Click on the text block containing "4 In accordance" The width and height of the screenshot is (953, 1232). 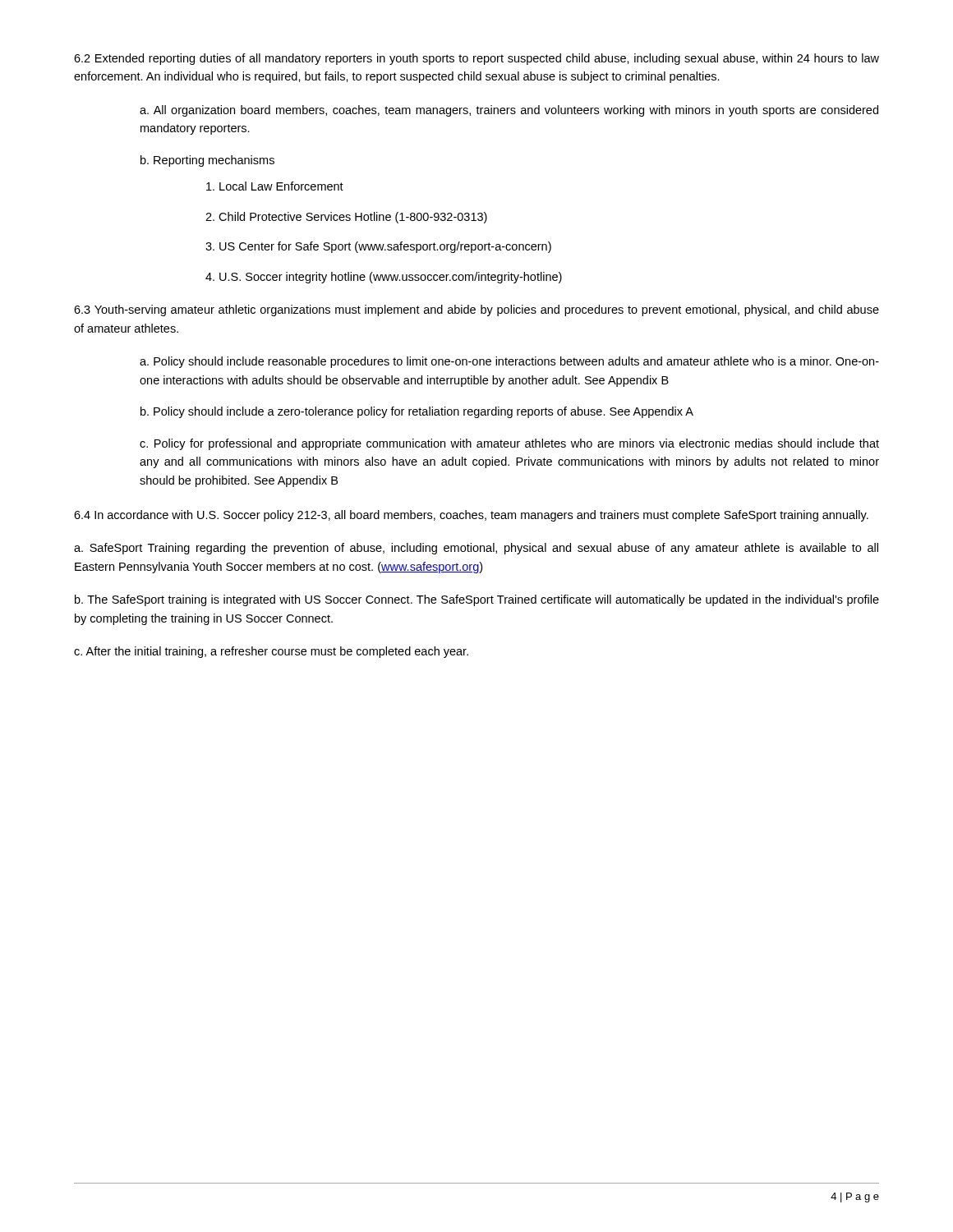[471, 515]
